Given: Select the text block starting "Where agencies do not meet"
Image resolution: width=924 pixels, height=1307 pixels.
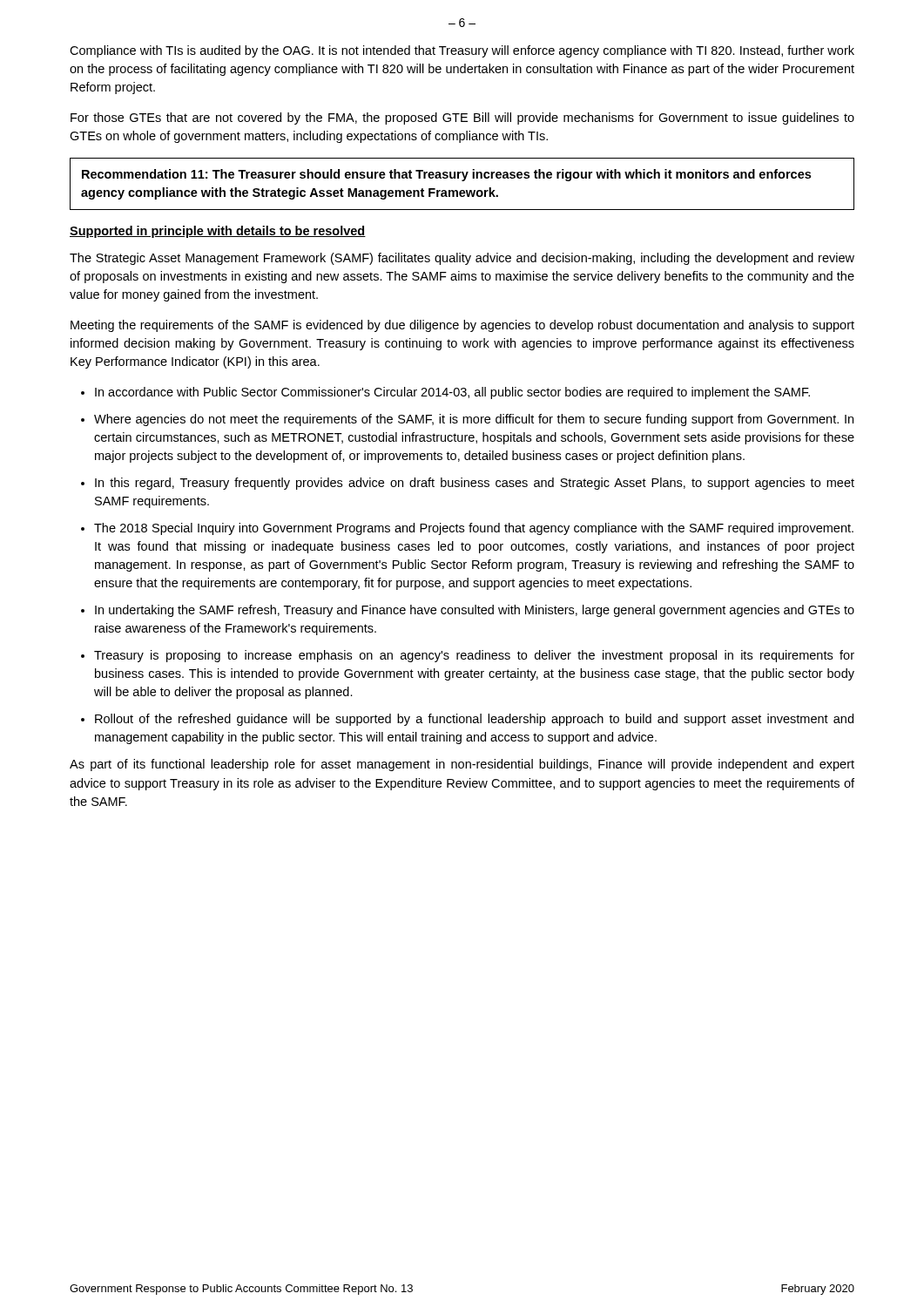Looking at the screenshot, I should click(x=474, y=438).
